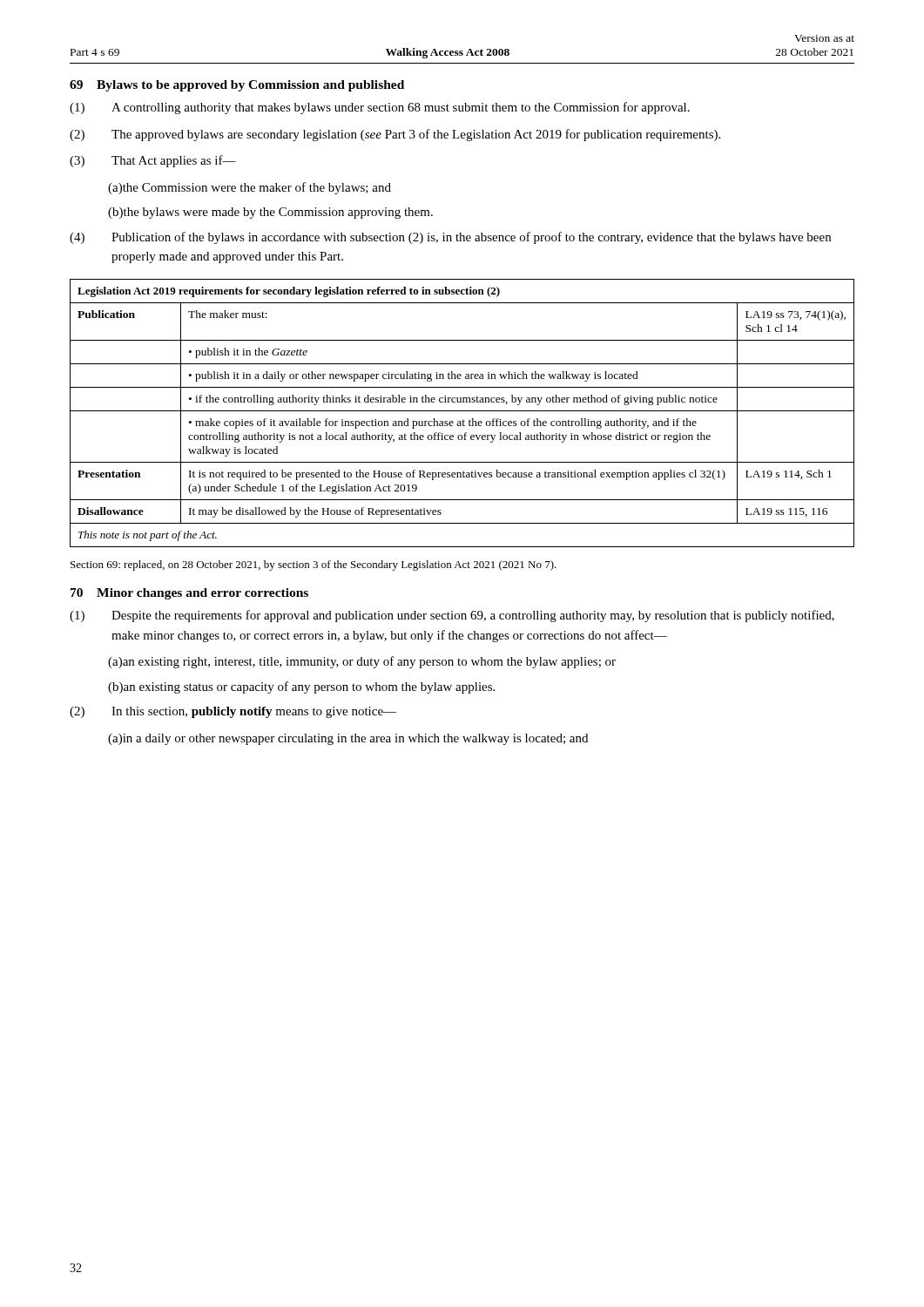The image size is (924, 1307).
Task: Click on the text block containing "Section 69: replaced, on"
Action: coord(313,564)
